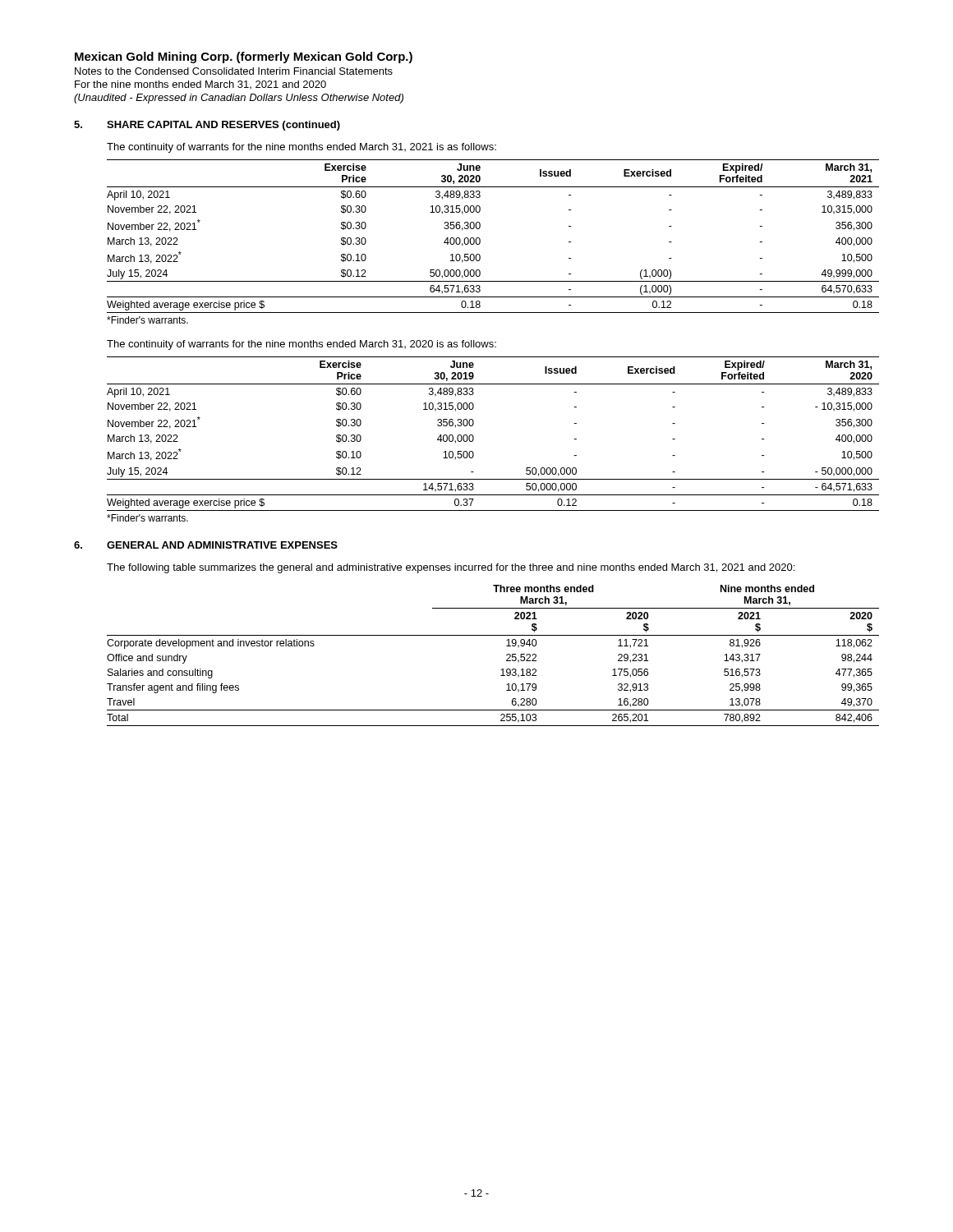The height and width of the screenshot is (1232, 953).
Task: Locate the section header that opens with "5. SHARE CAPITAL AND"
Action: (x=207, y=124)
